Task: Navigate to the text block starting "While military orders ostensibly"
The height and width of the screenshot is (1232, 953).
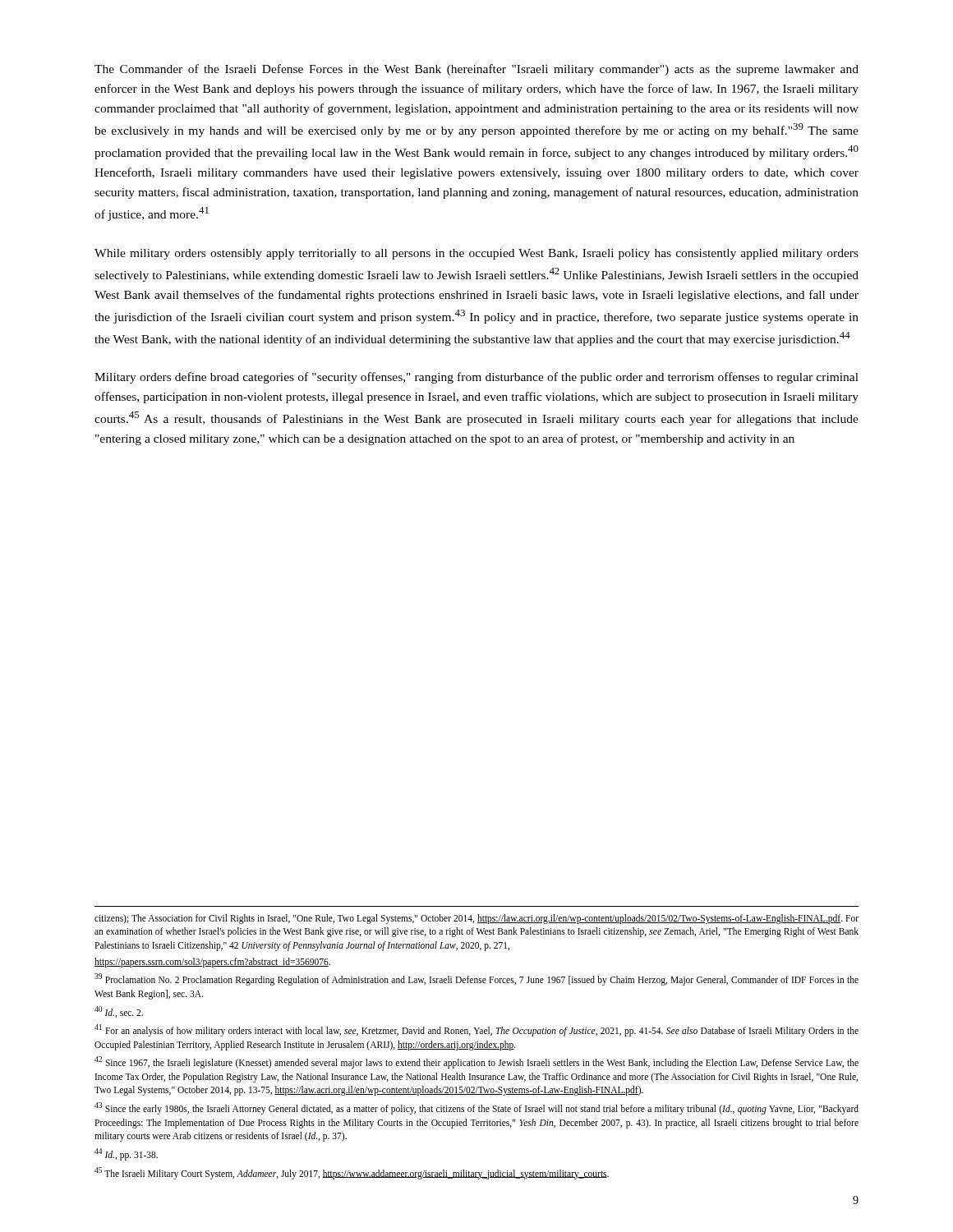Action: coord(476,296)
